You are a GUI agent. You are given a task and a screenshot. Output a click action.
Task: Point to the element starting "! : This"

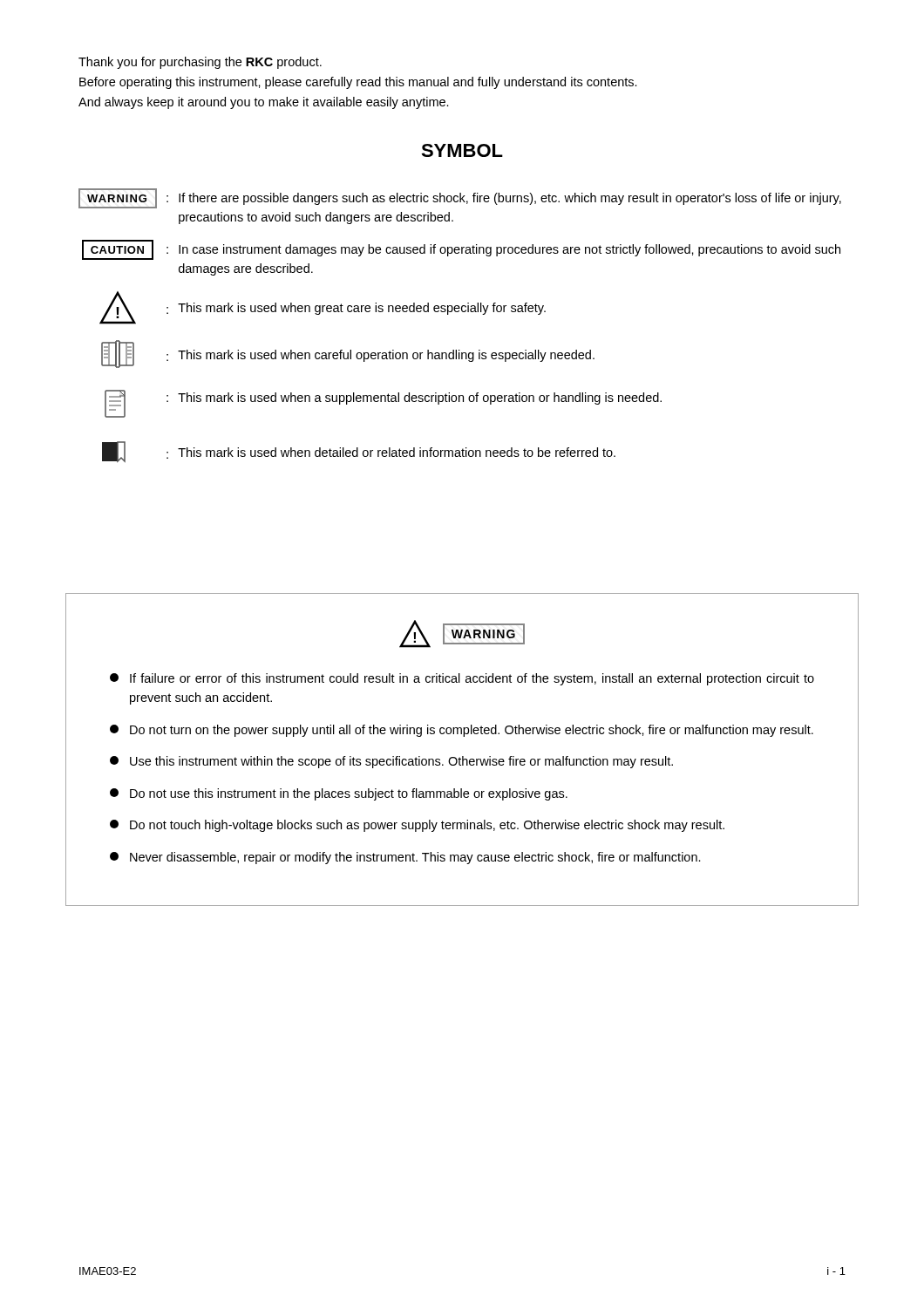point(462,308)
